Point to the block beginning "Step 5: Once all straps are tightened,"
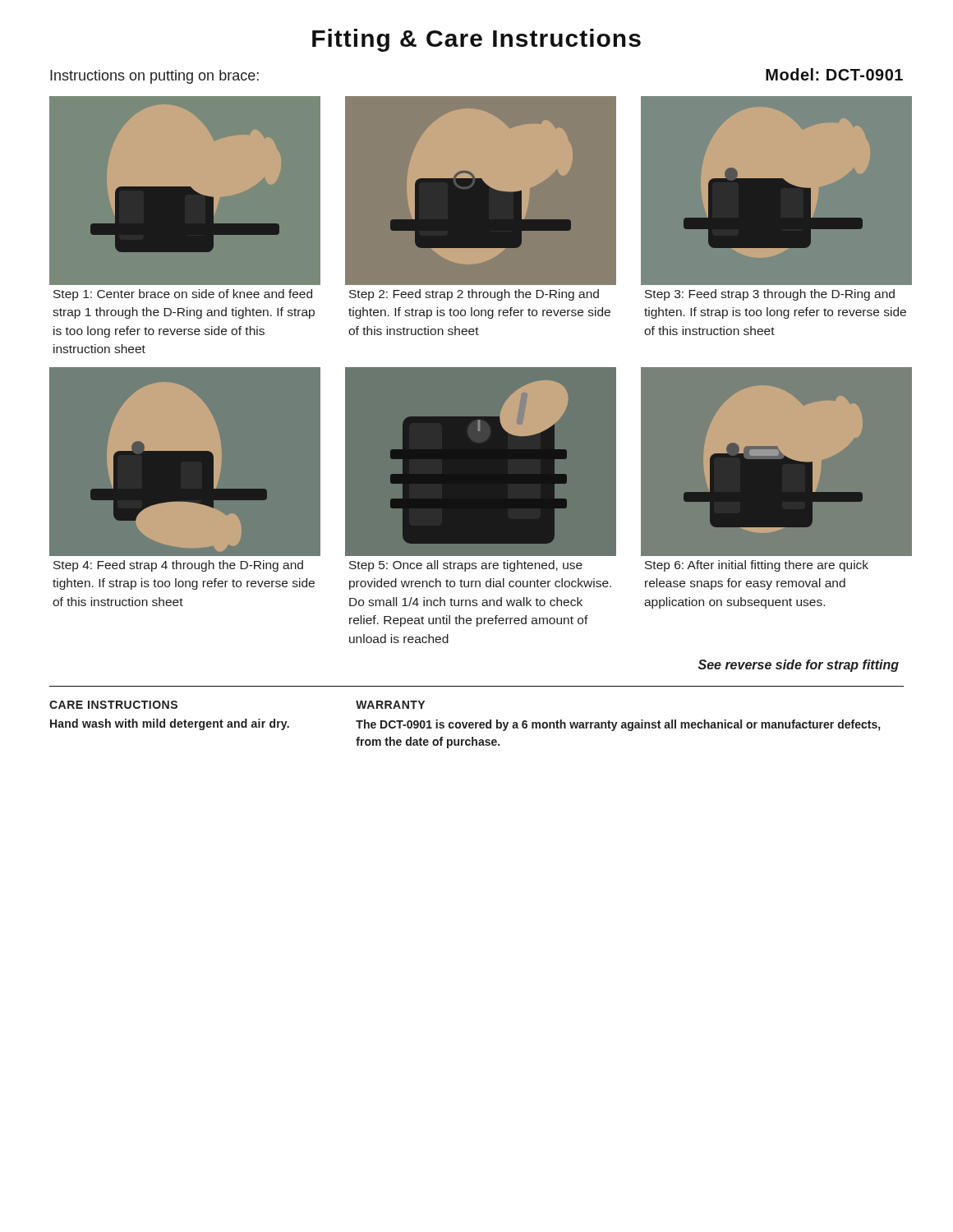Screen dimensions: 1232x953 click(x=480, y=601)
